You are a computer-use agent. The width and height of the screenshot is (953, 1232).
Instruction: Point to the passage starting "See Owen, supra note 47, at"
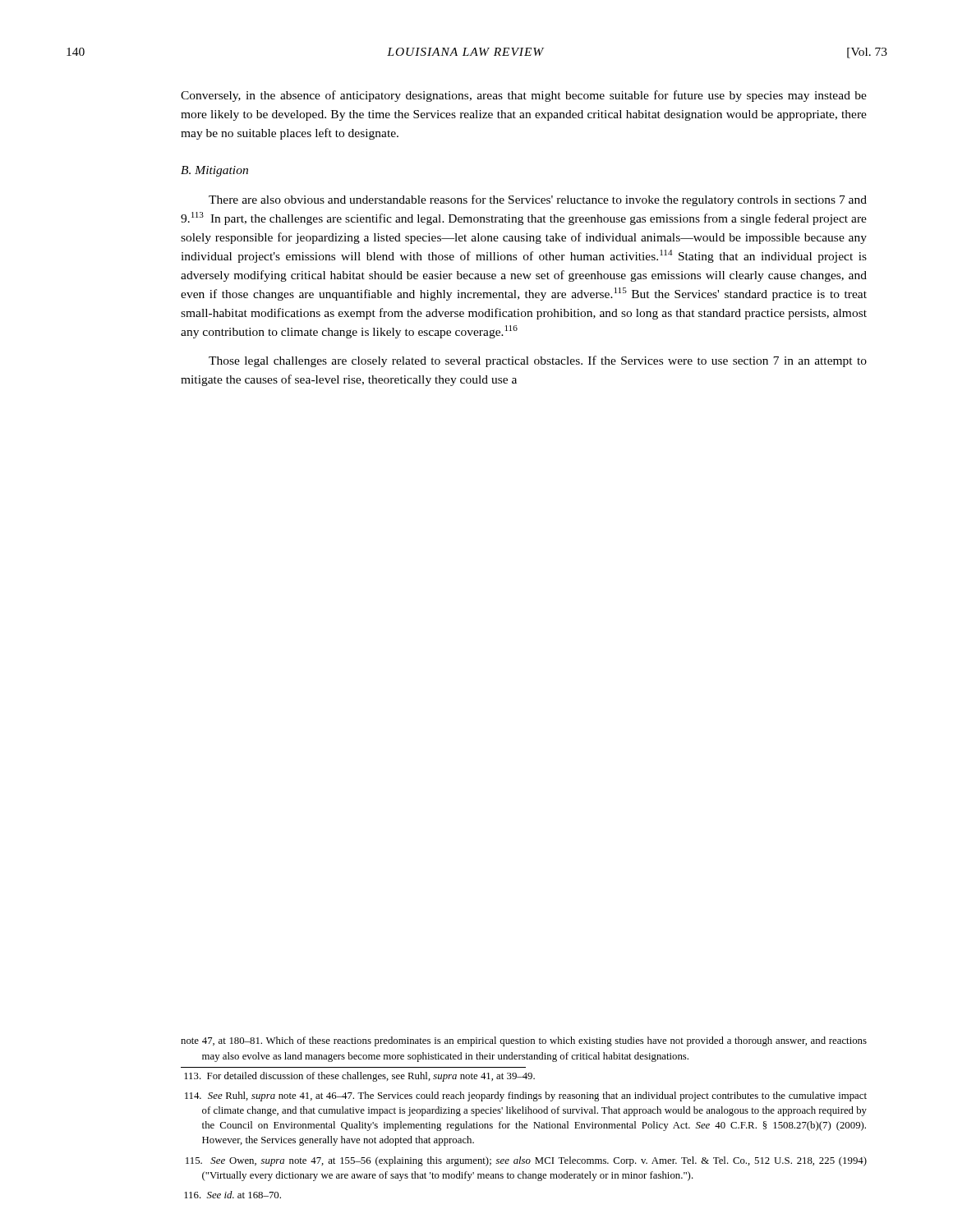pyautogui.click(x=524, y=1168)
